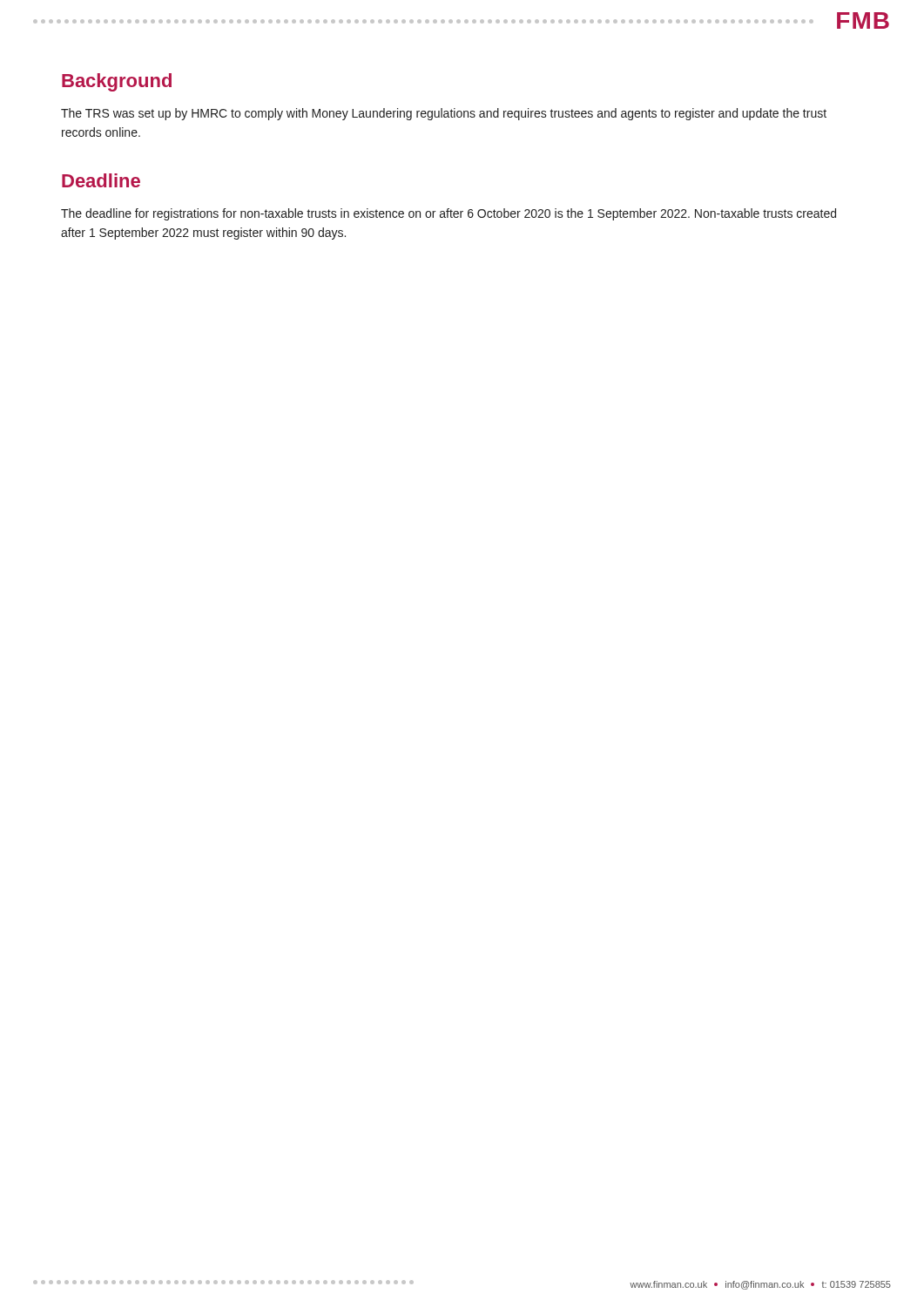Click the passage that begins "The TRS was set up by HMRC to"
This screenshot has height=1307, width=924.
(444, 123)
